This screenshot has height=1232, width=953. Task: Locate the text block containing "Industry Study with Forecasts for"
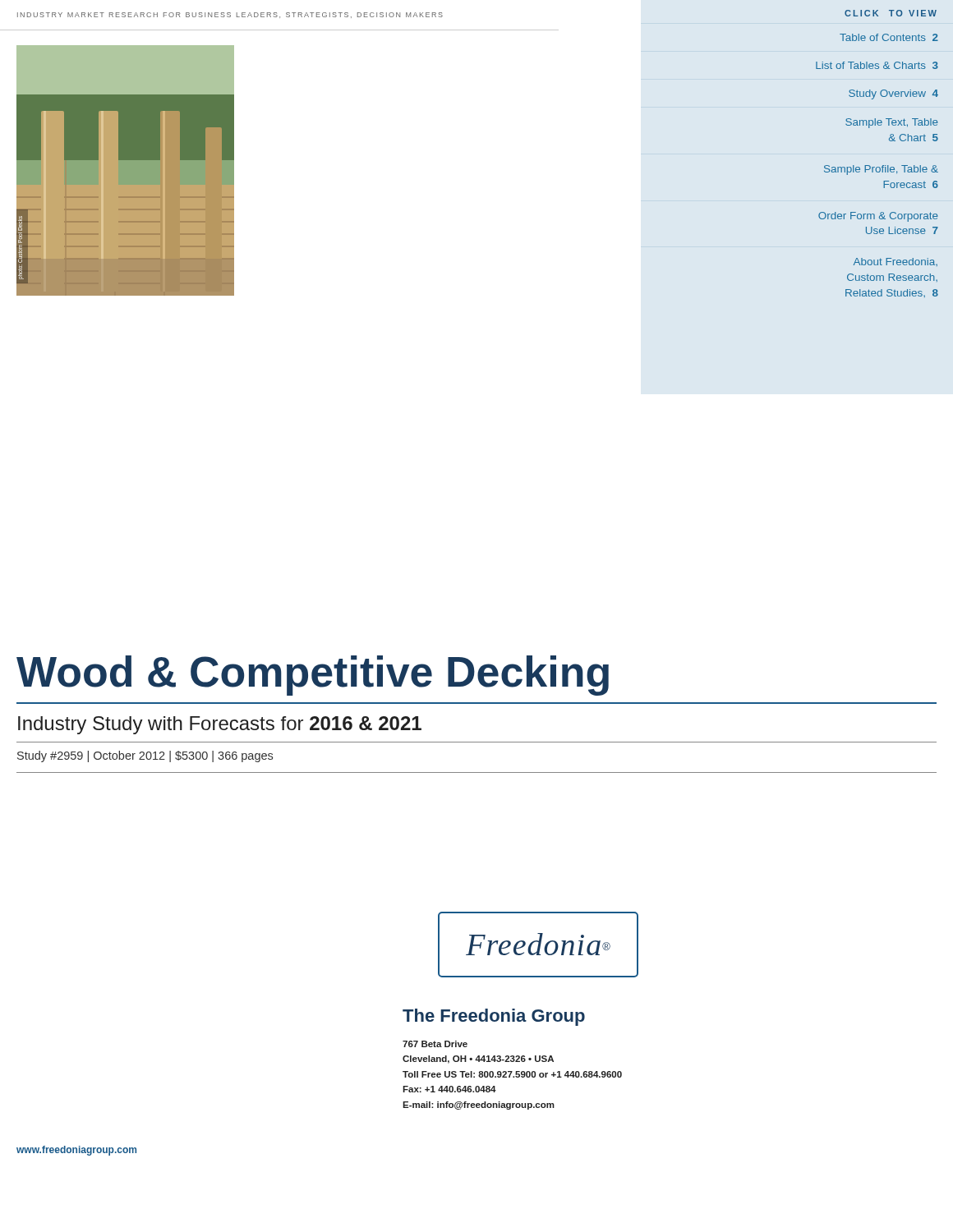pyautogui.click(x=219, y=723)
